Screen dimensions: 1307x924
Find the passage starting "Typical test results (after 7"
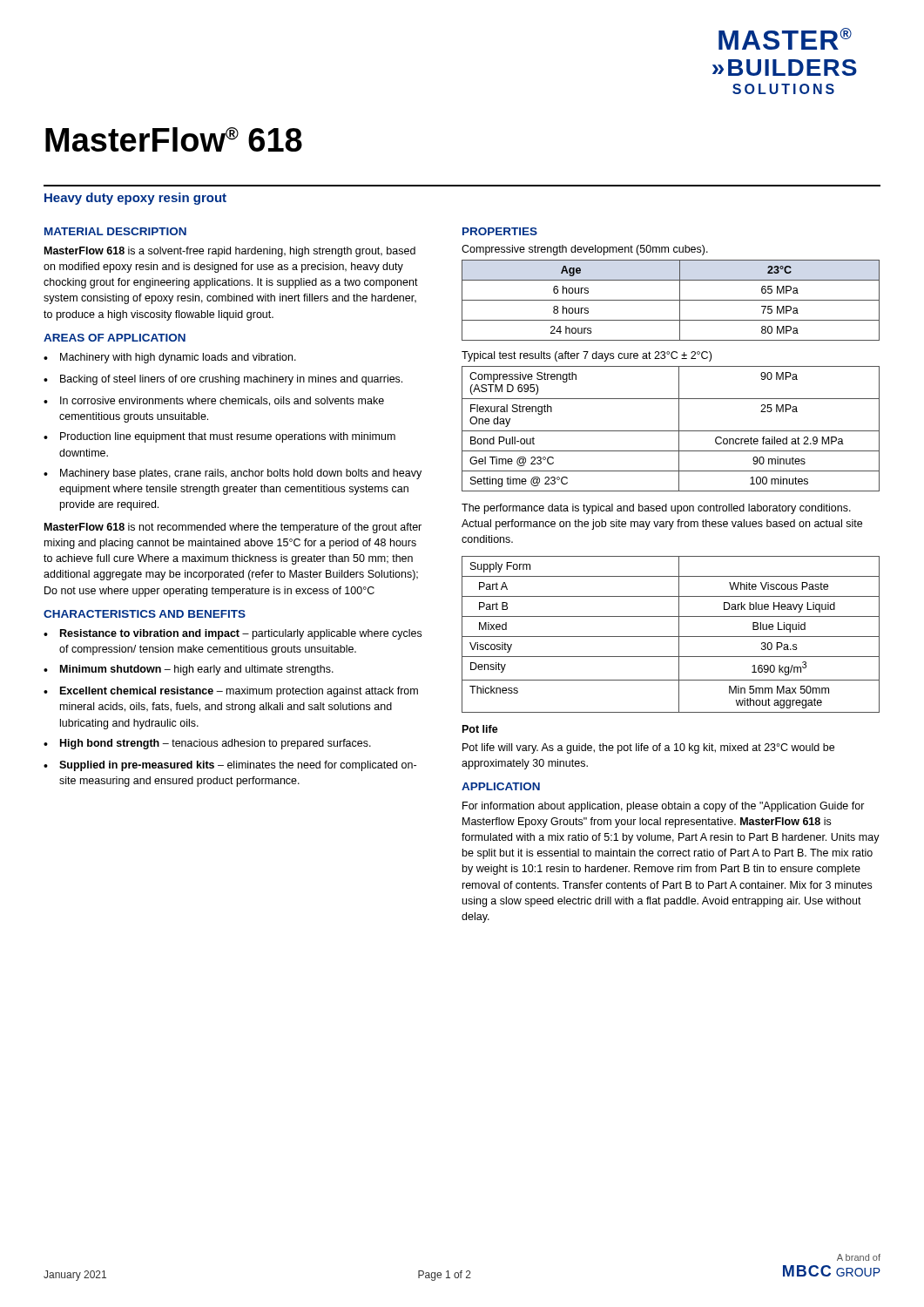(x=587, y=356)
